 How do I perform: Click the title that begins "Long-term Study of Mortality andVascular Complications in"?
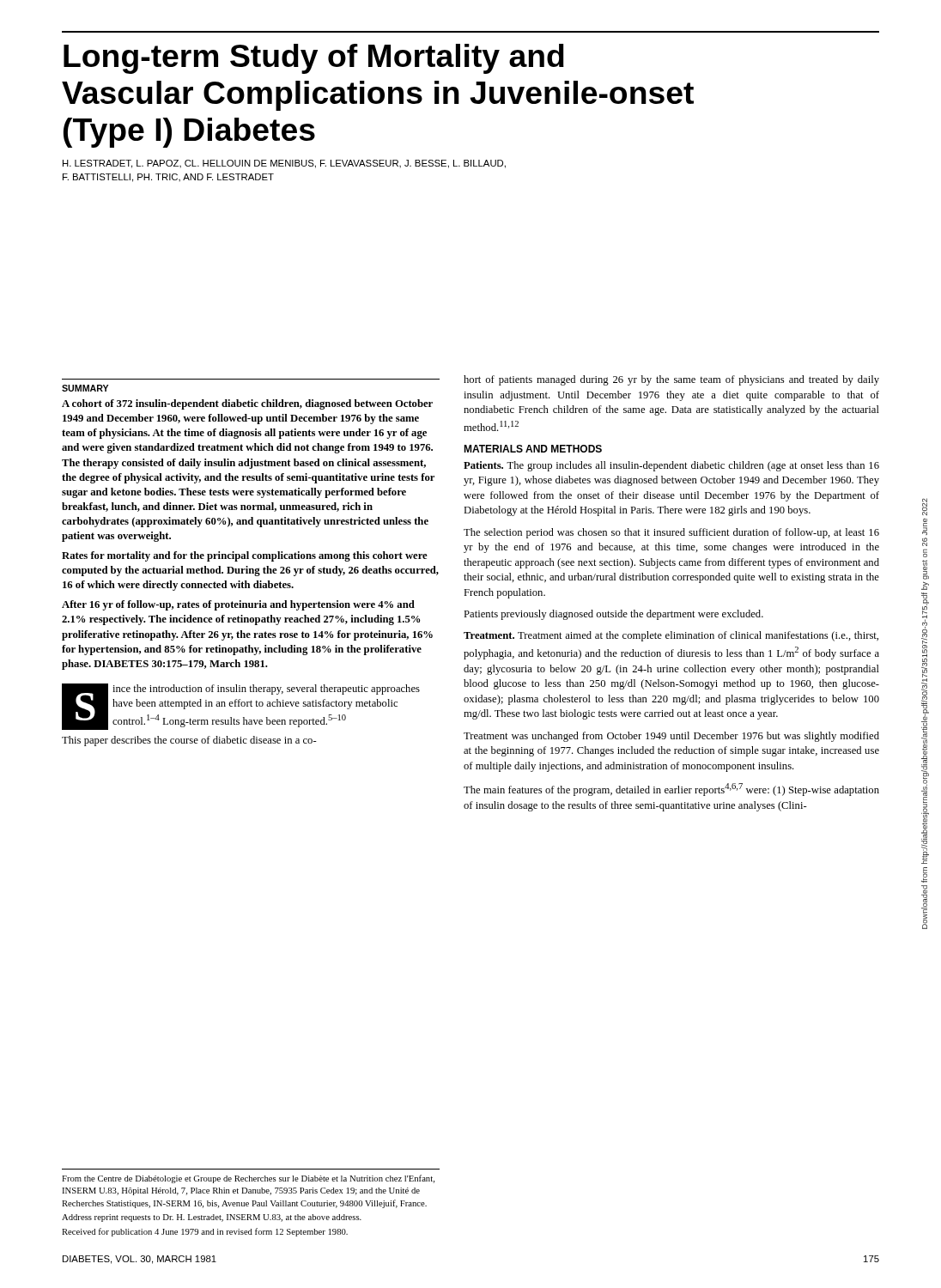click(470, 93)
